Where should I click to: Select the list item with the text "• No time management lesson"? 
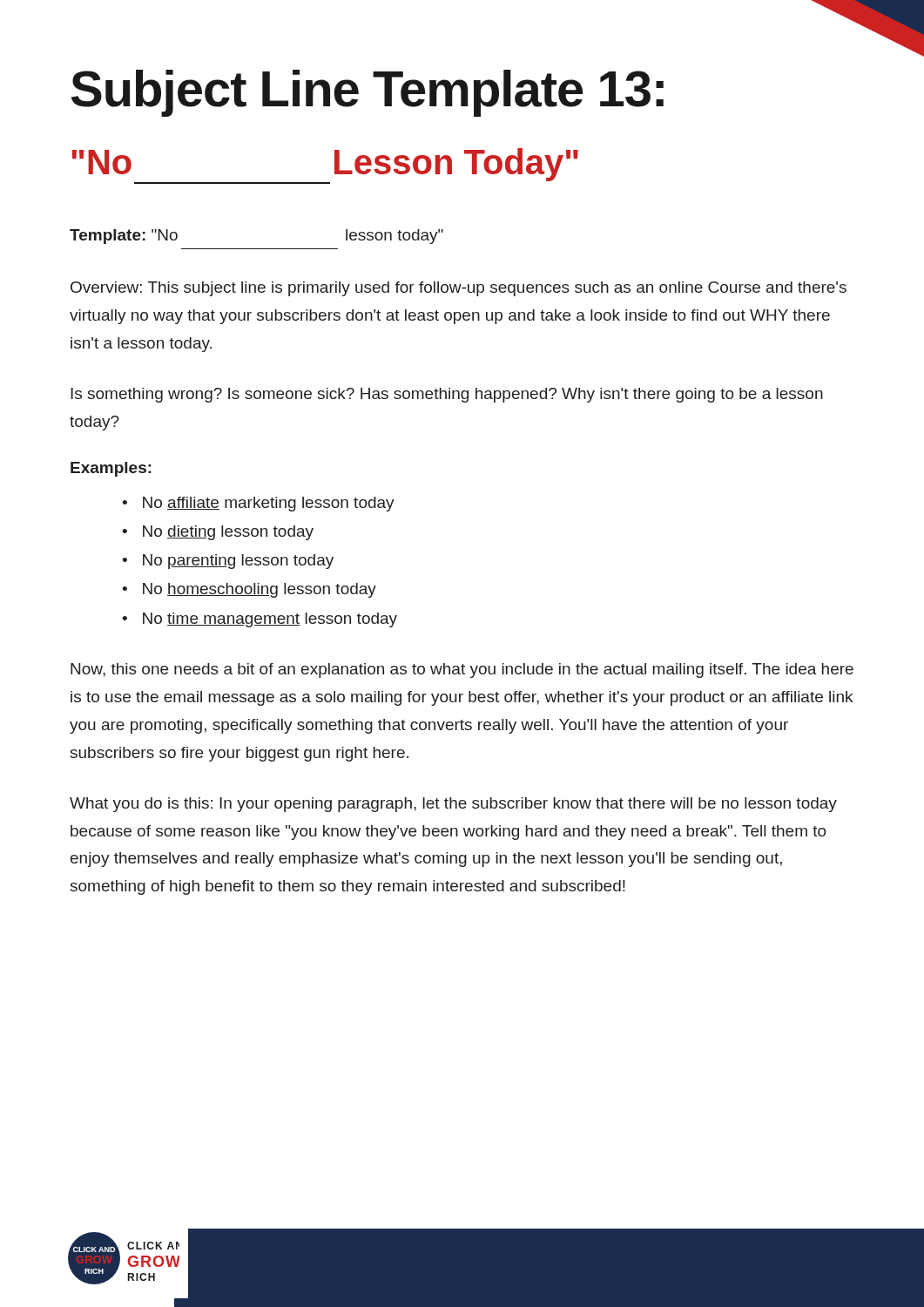260,618
